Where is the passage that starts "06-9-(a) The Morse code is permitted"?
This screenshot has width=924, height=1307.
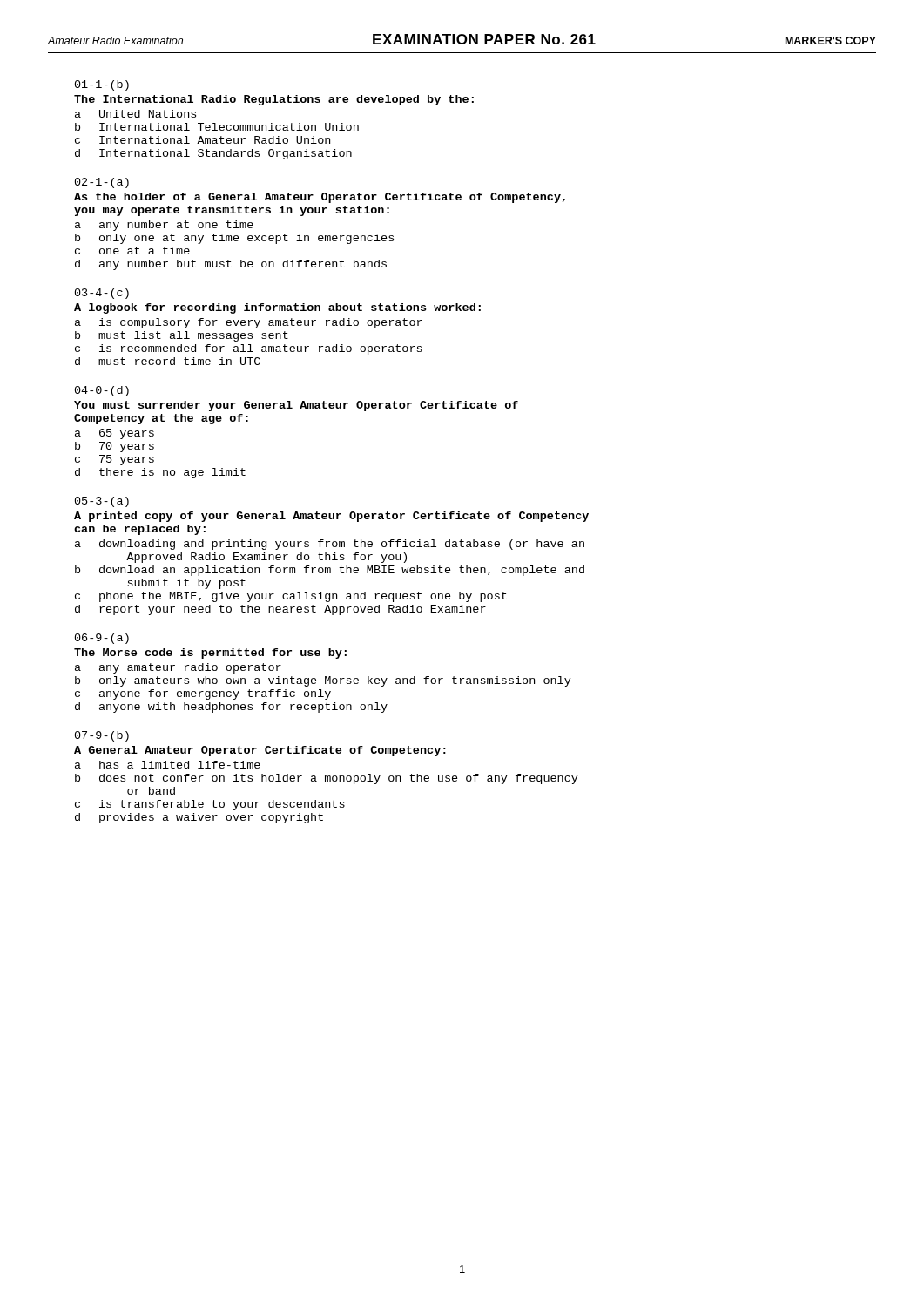[x=462, y=673]
